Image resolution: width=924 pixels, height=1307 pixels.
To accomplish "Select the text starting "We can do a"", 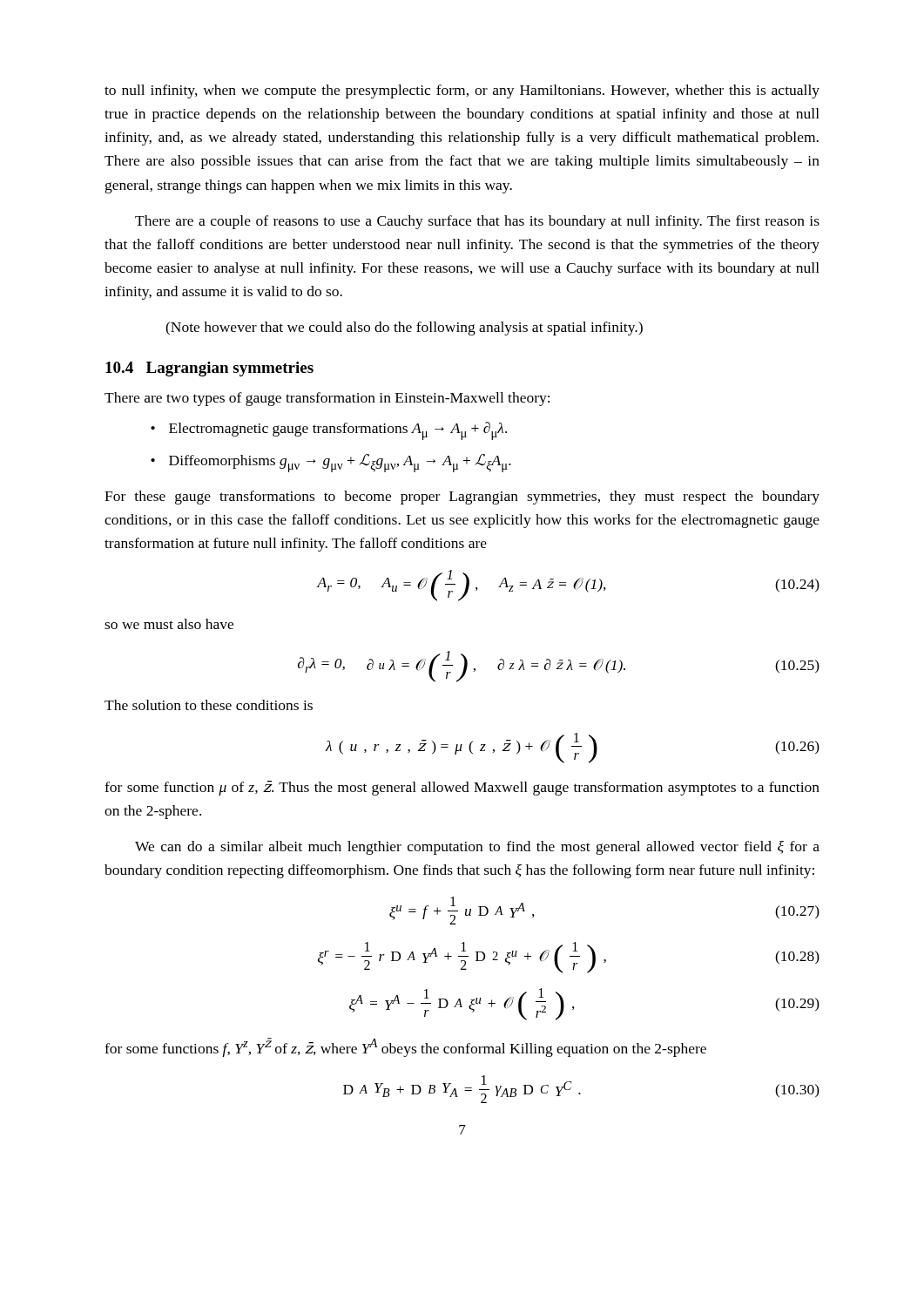I will pos(462,858).
